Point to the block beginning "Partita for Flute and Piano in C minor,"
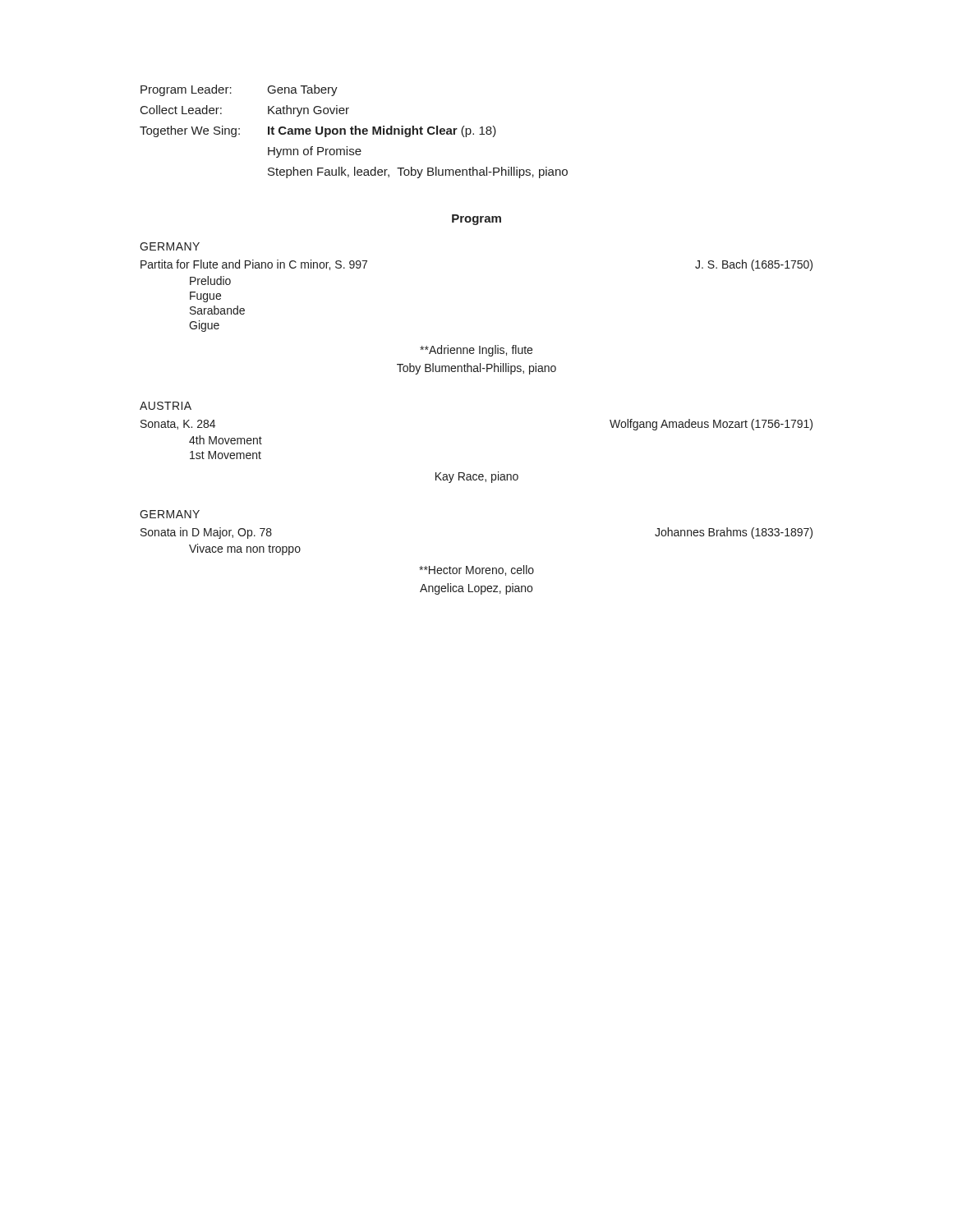 253,265
